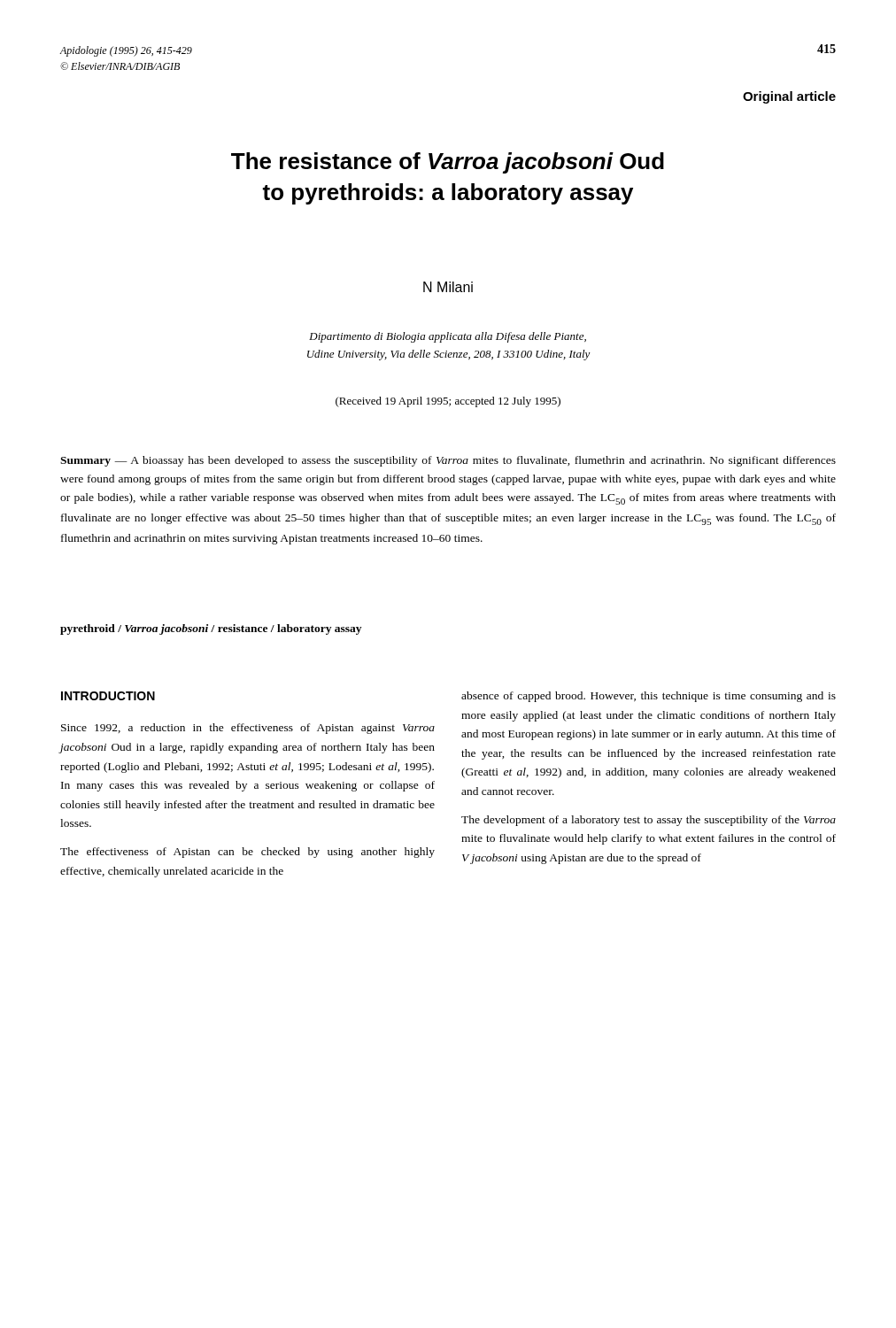
Task: Point to the text block starting "pyrethroid / Varroa"
Action: (x=211, y=628)
